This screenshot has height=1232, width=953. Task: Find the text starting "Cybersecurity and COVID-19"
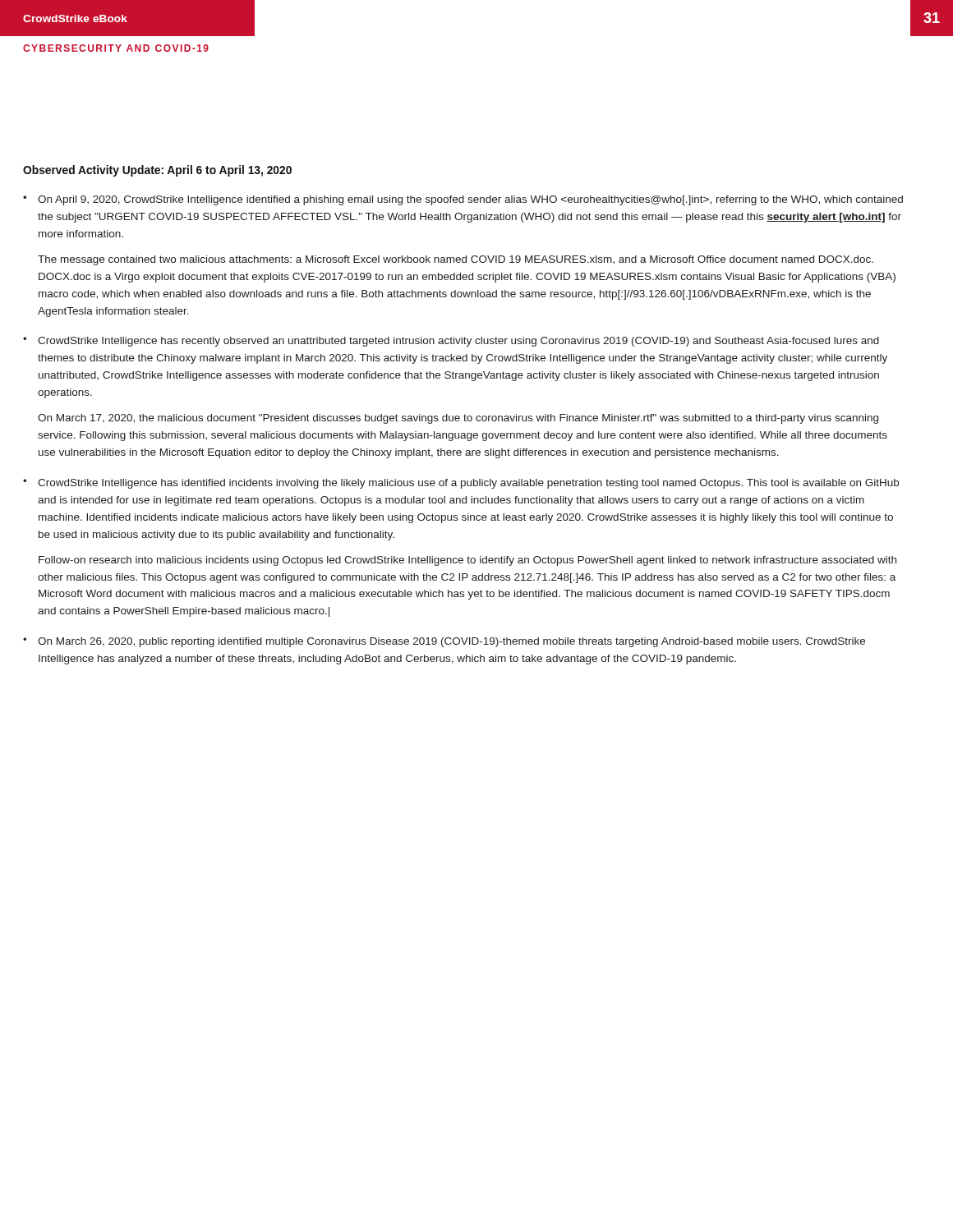pos(116,48)
